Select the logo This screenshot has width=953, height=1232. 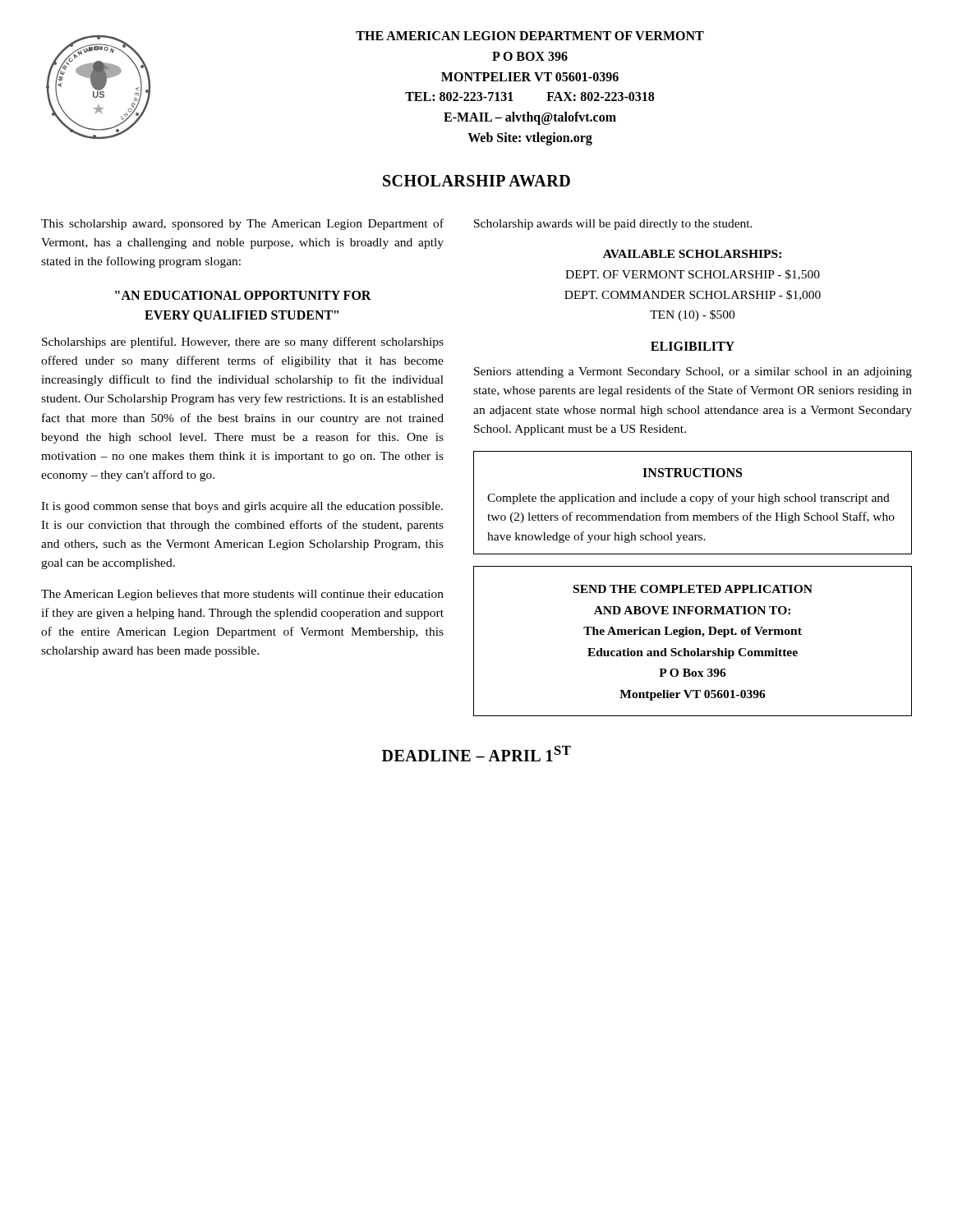[x=99, y=87]
